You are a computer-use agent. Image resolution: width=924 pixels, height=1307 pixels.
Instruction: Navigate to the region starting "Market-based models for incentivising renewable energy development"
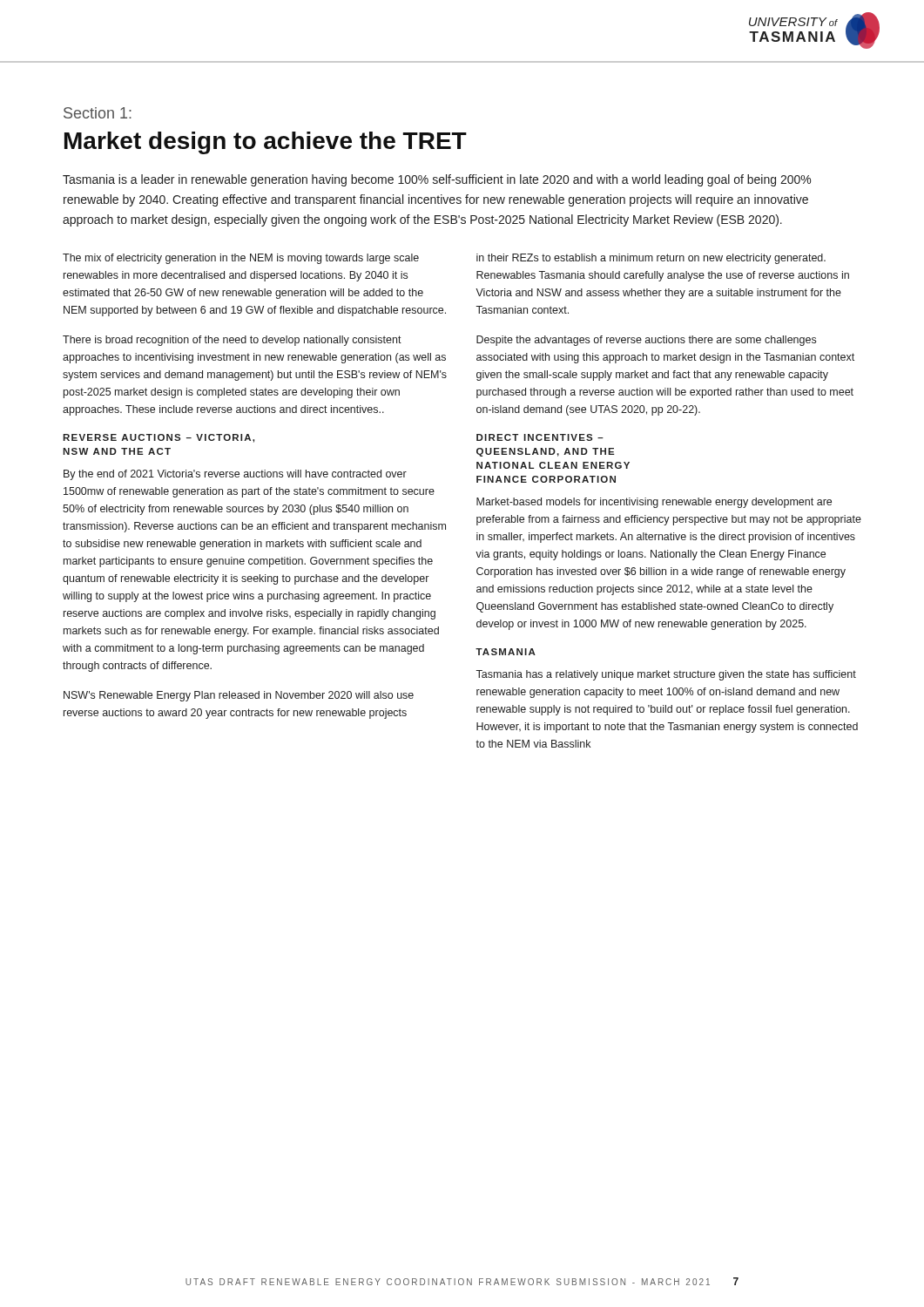(x=669, y=563)
